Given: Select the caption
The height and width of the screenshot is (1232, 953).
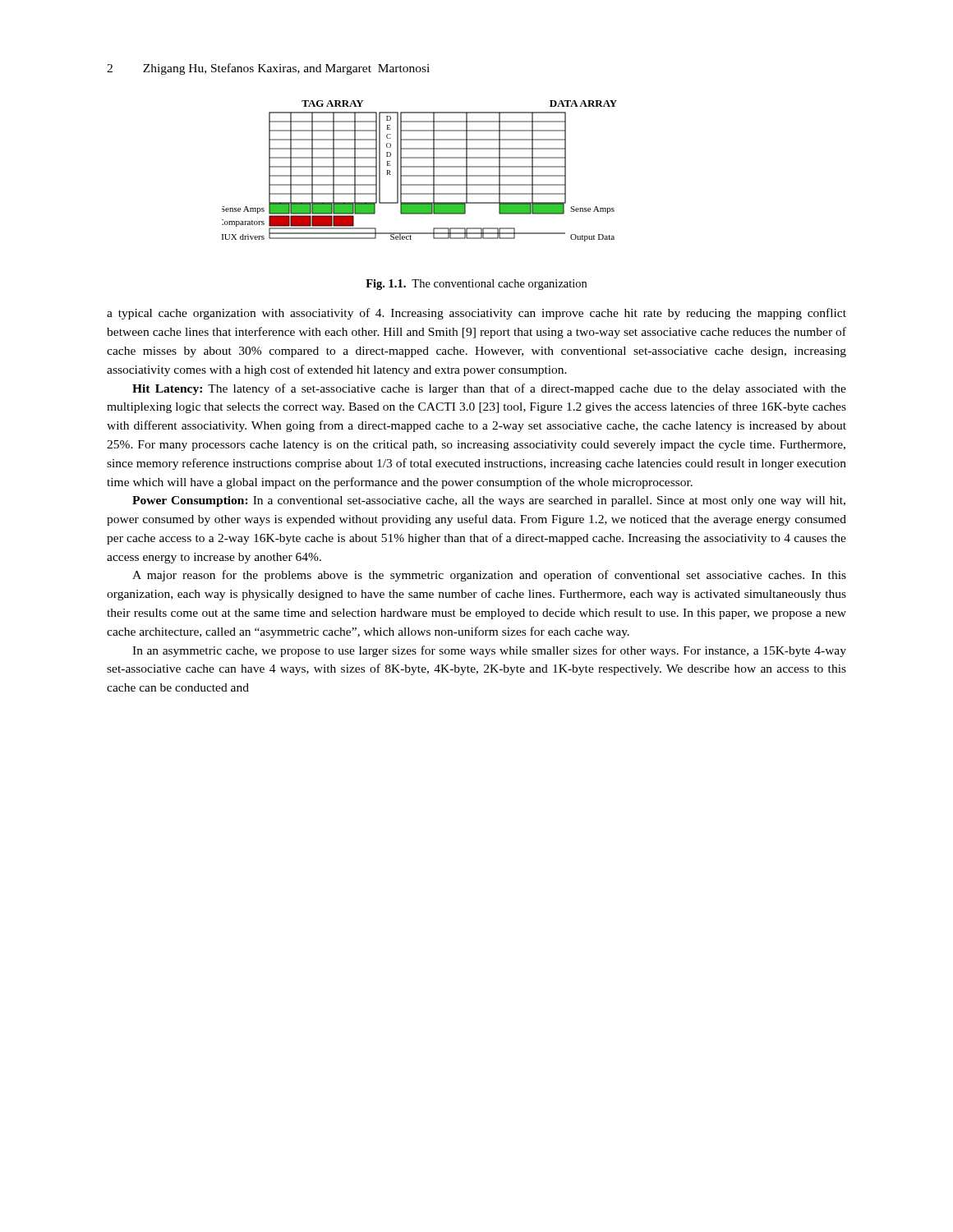Looking at the screenshot, I should click(x=476, y=284).
